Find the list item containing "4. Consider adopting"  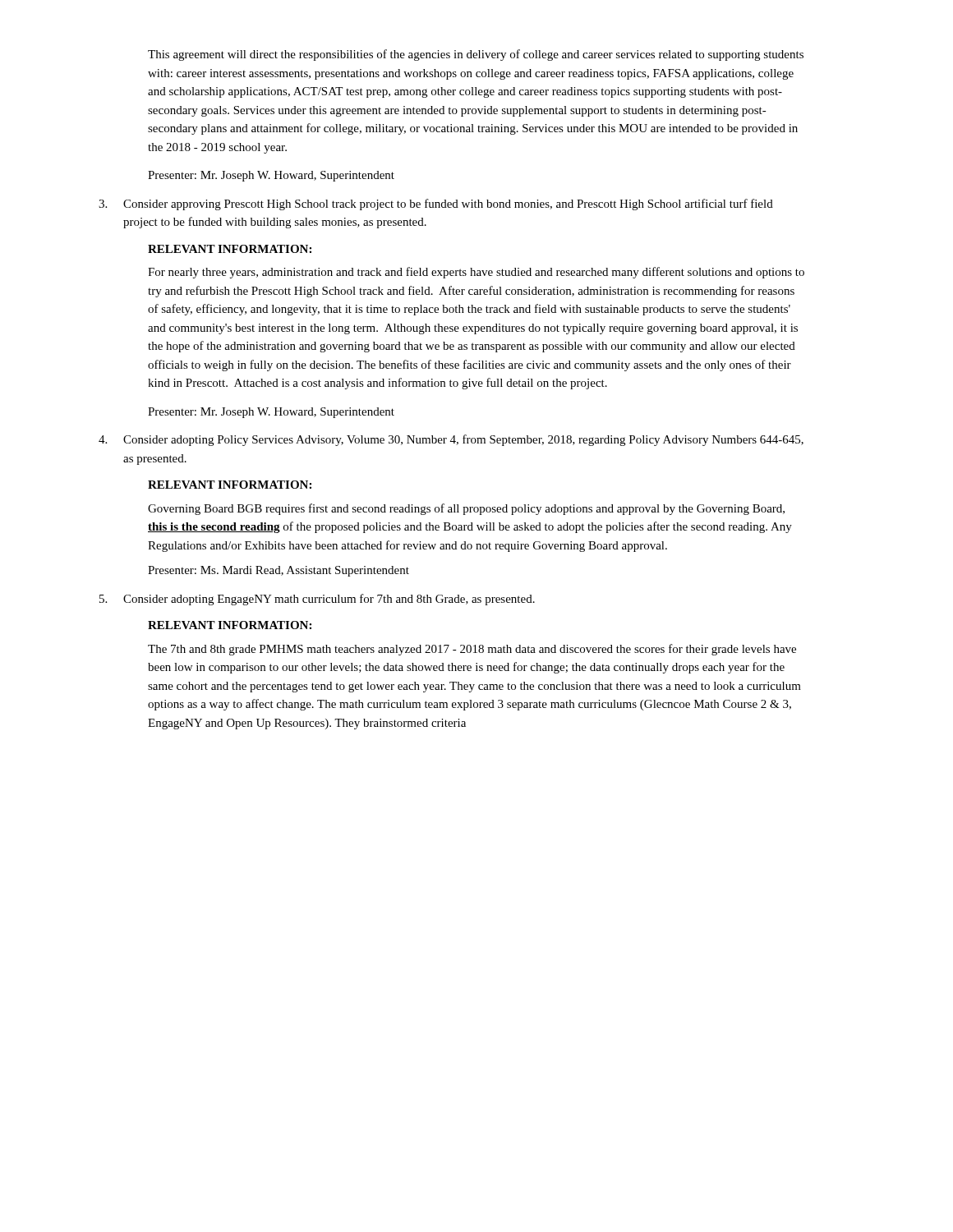(452, 449)
